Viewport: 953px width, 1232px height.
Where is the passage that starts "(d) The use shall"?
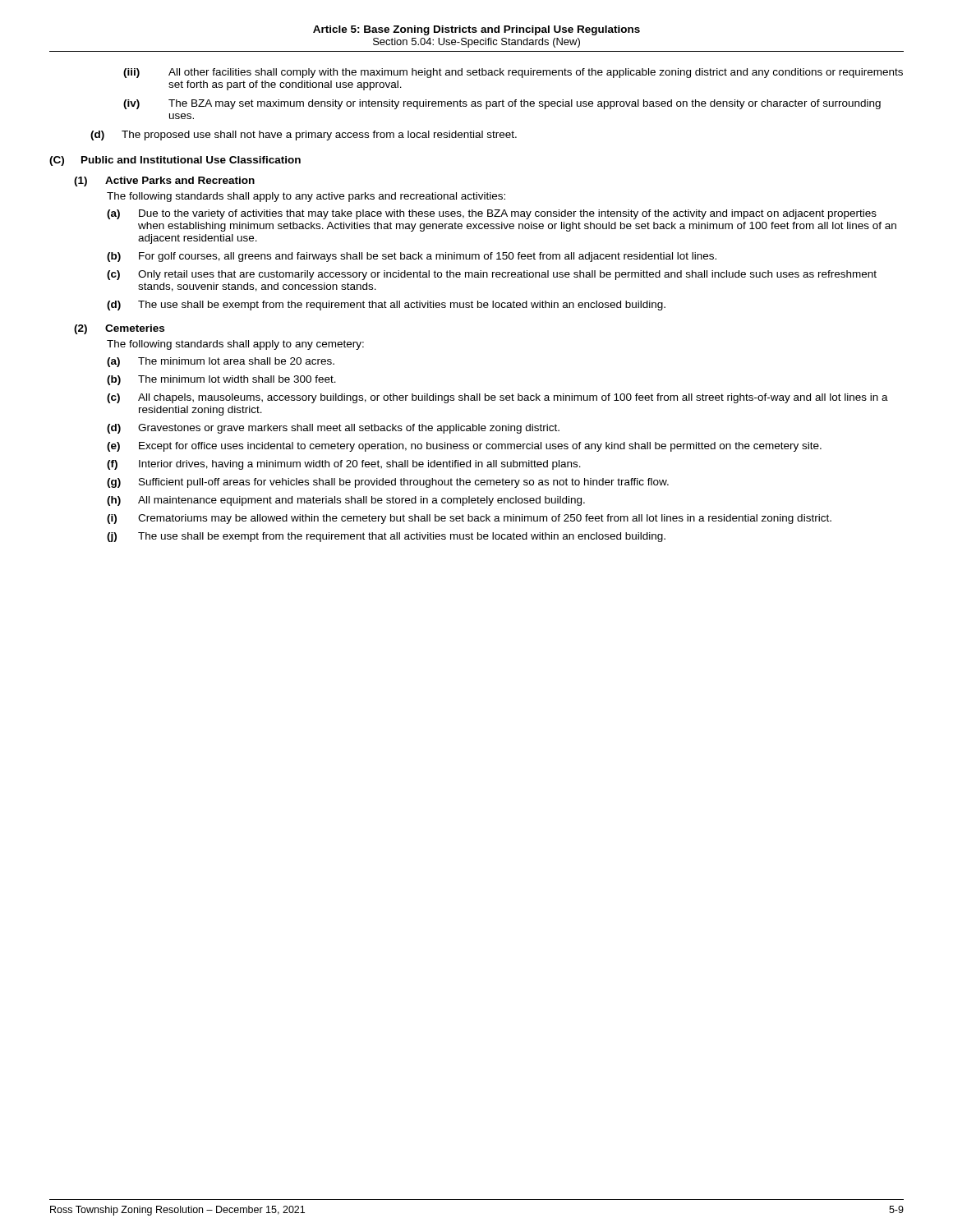[x=505, y=304]
